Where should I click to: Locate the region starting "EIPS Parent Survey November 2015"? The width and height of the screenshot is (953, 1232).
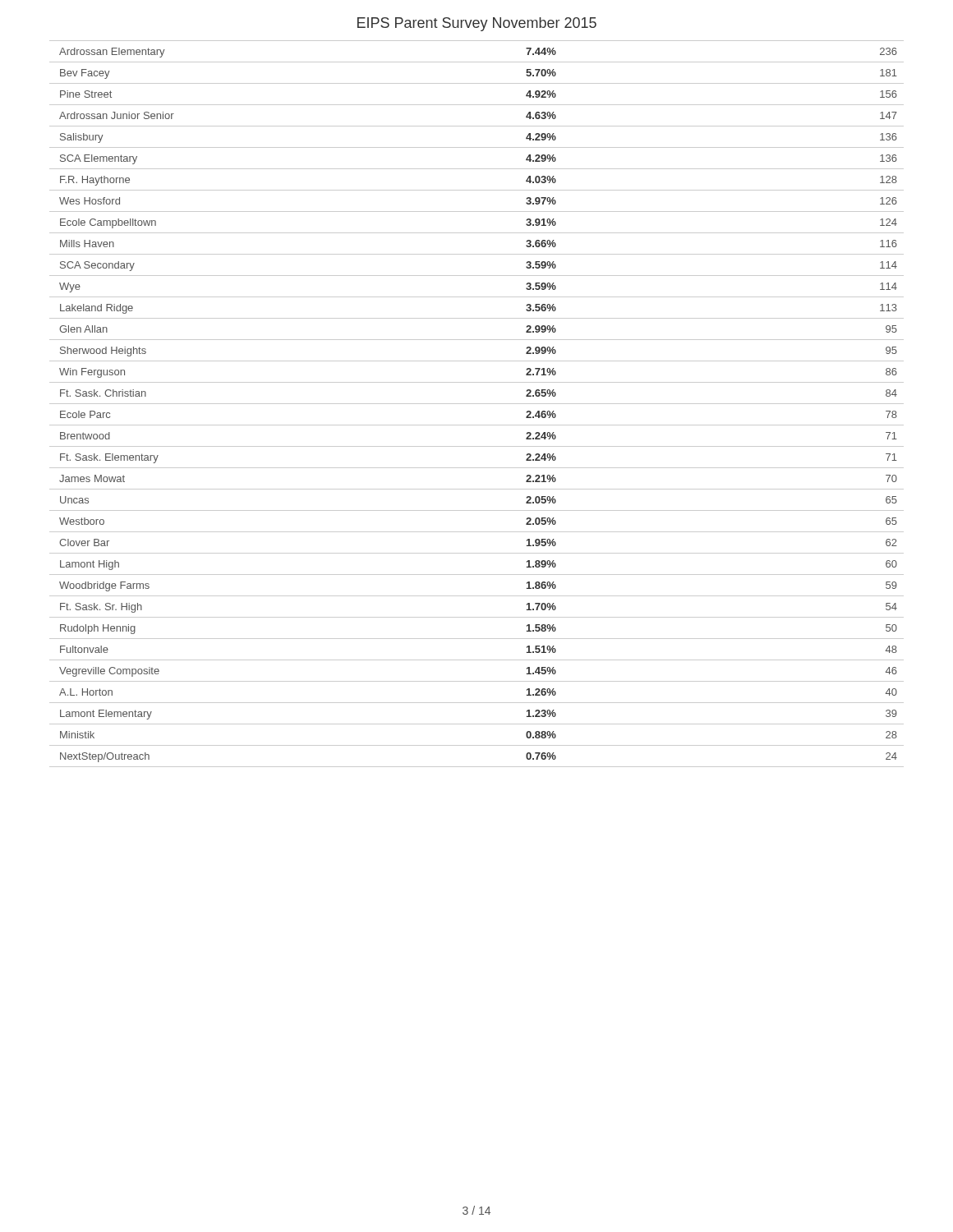(x=476, y=23)
